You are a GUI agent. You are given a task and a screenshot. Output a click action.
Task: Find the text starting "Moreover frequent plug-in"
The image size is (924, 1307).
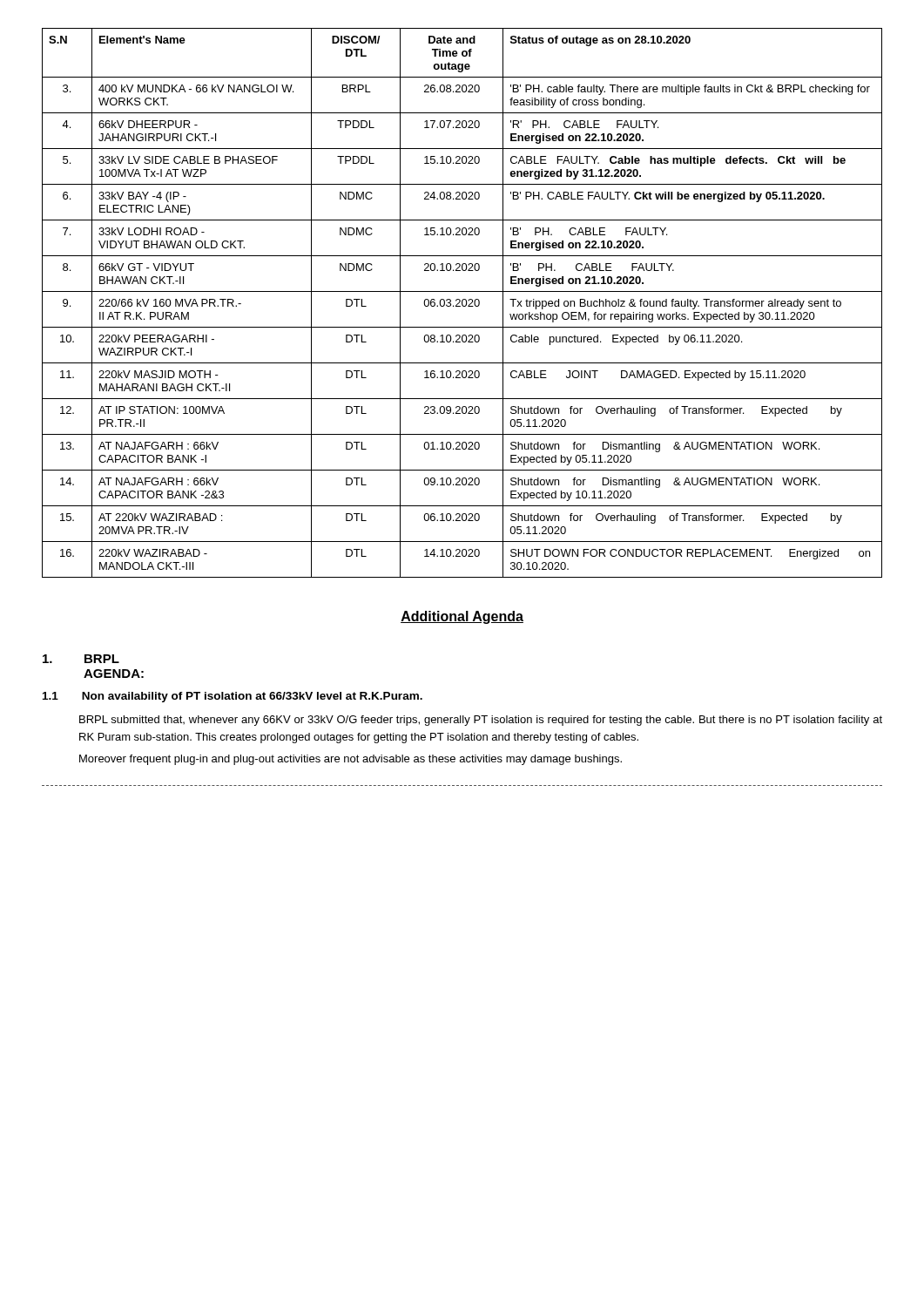click(351, 758)
